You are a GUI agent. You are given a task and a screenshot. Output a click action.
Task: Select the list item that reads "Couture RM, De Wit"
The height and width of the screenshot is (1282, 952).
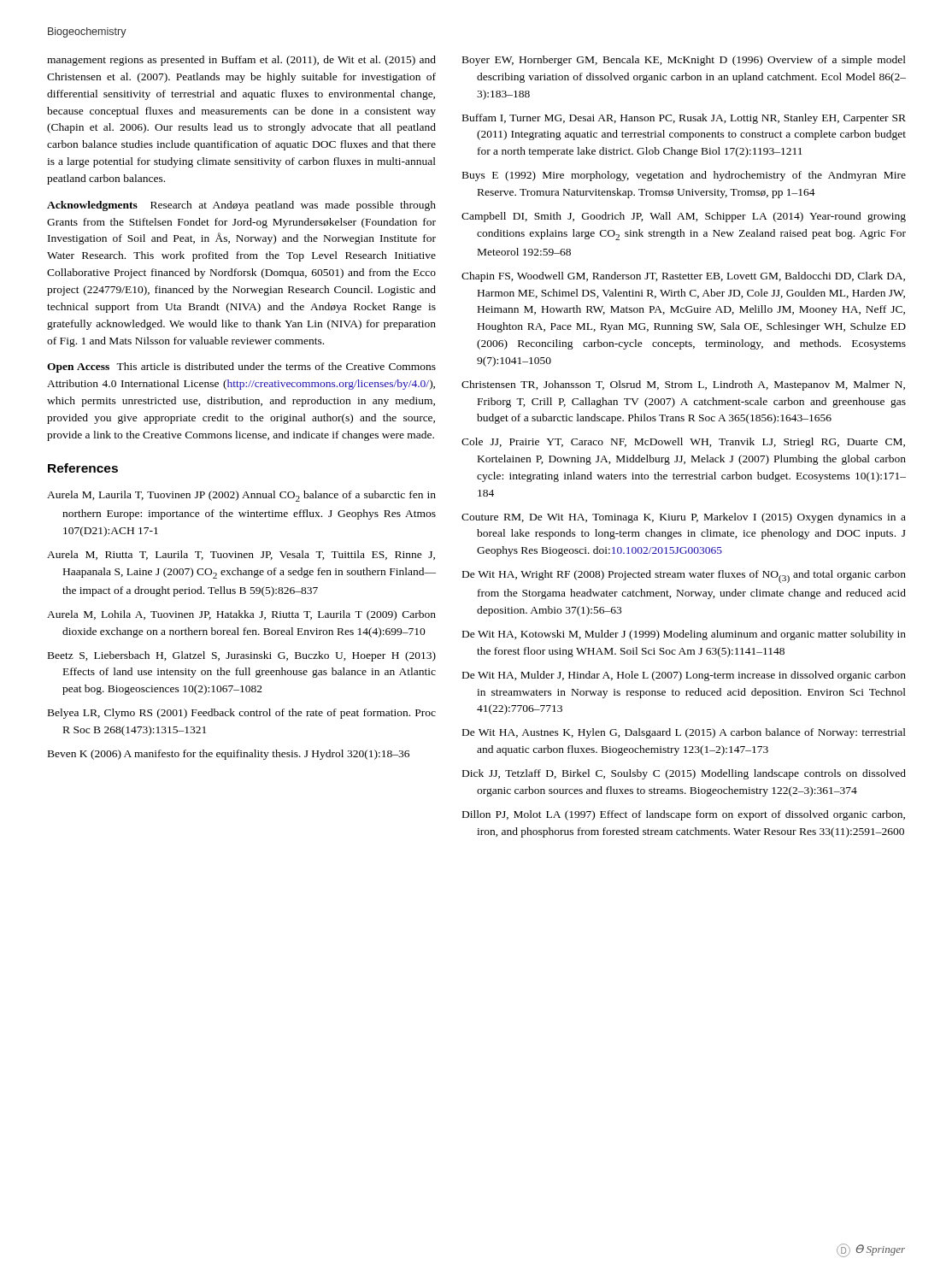(684, 533)
